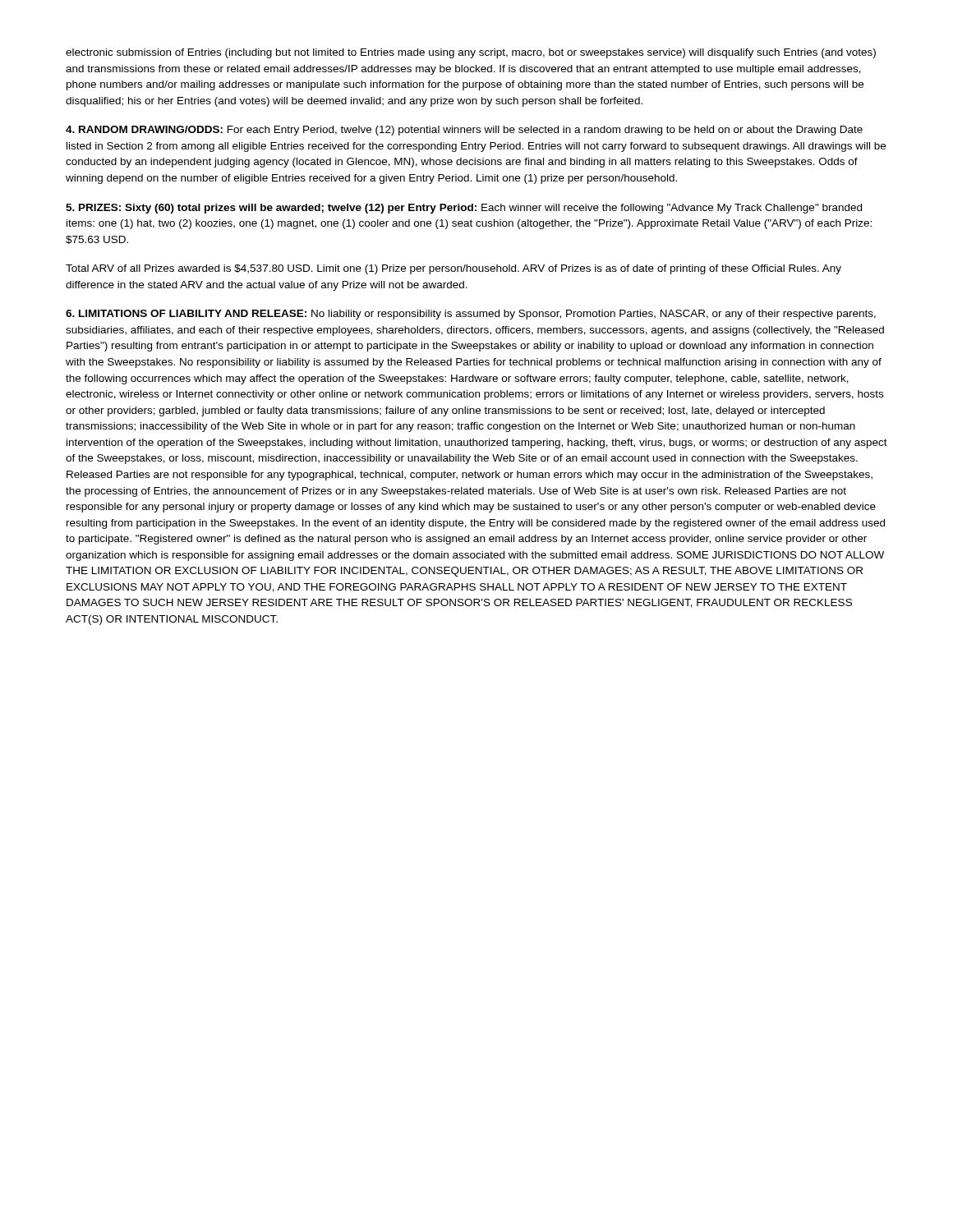Locate the block of text that opens with "PRIZES: Sixty (60) total prizes will be awarded;"
953x1232 pixels.
[x=476, y=223]
